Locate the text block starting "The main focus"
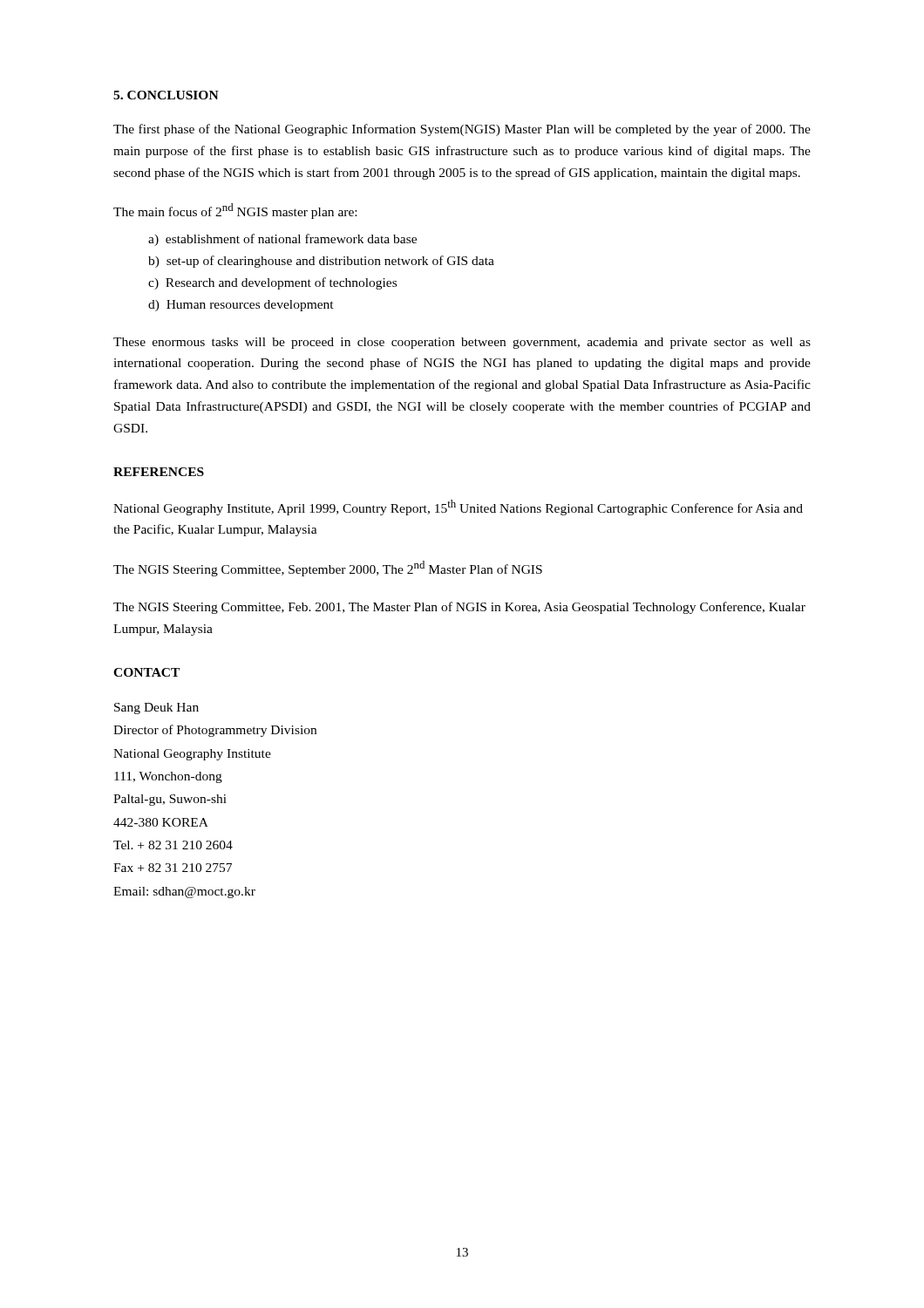Screen dimensions: 1308x924 236,210
